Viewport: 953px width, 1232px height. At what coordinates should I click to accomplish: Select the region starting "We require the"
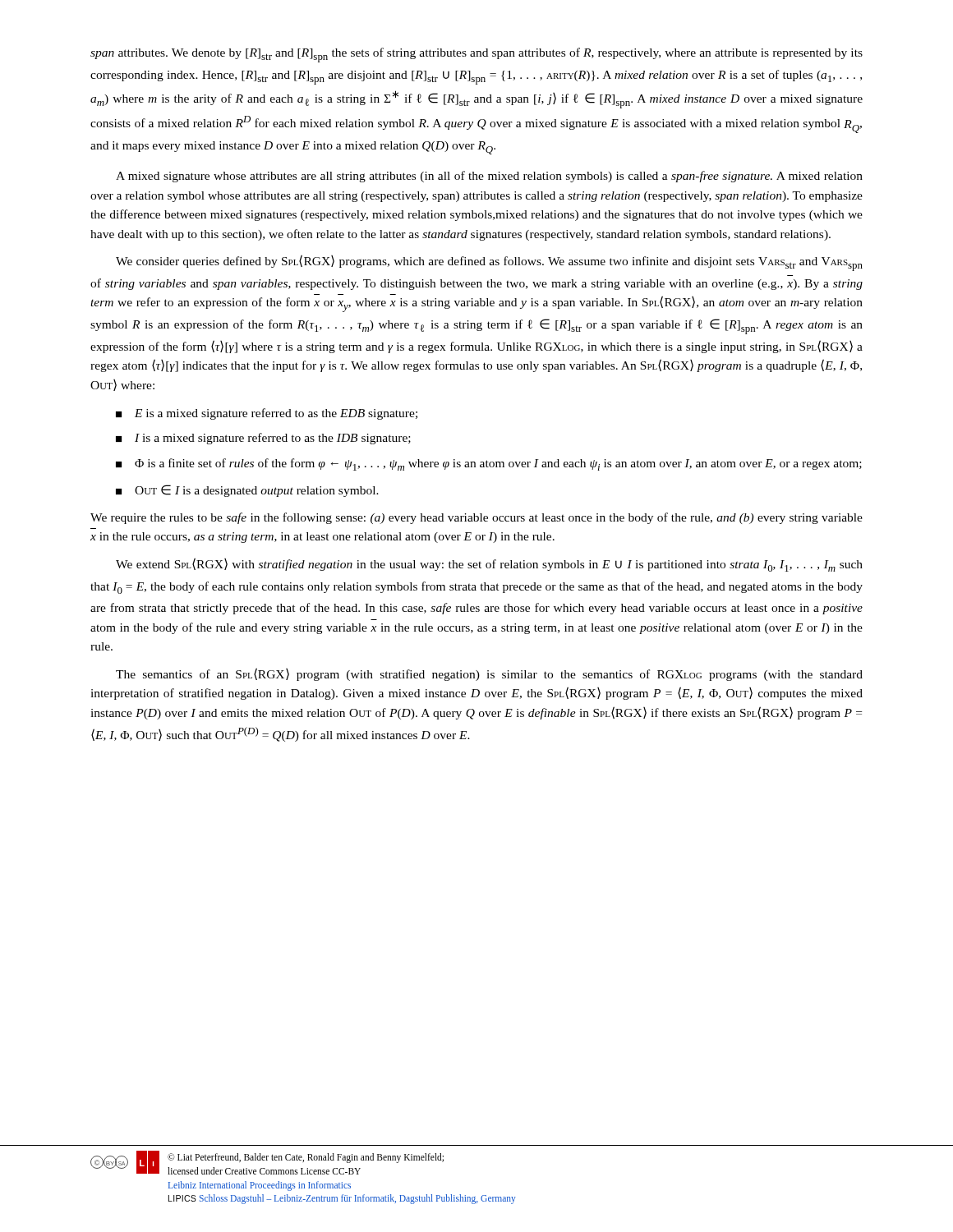coord(476,527)
